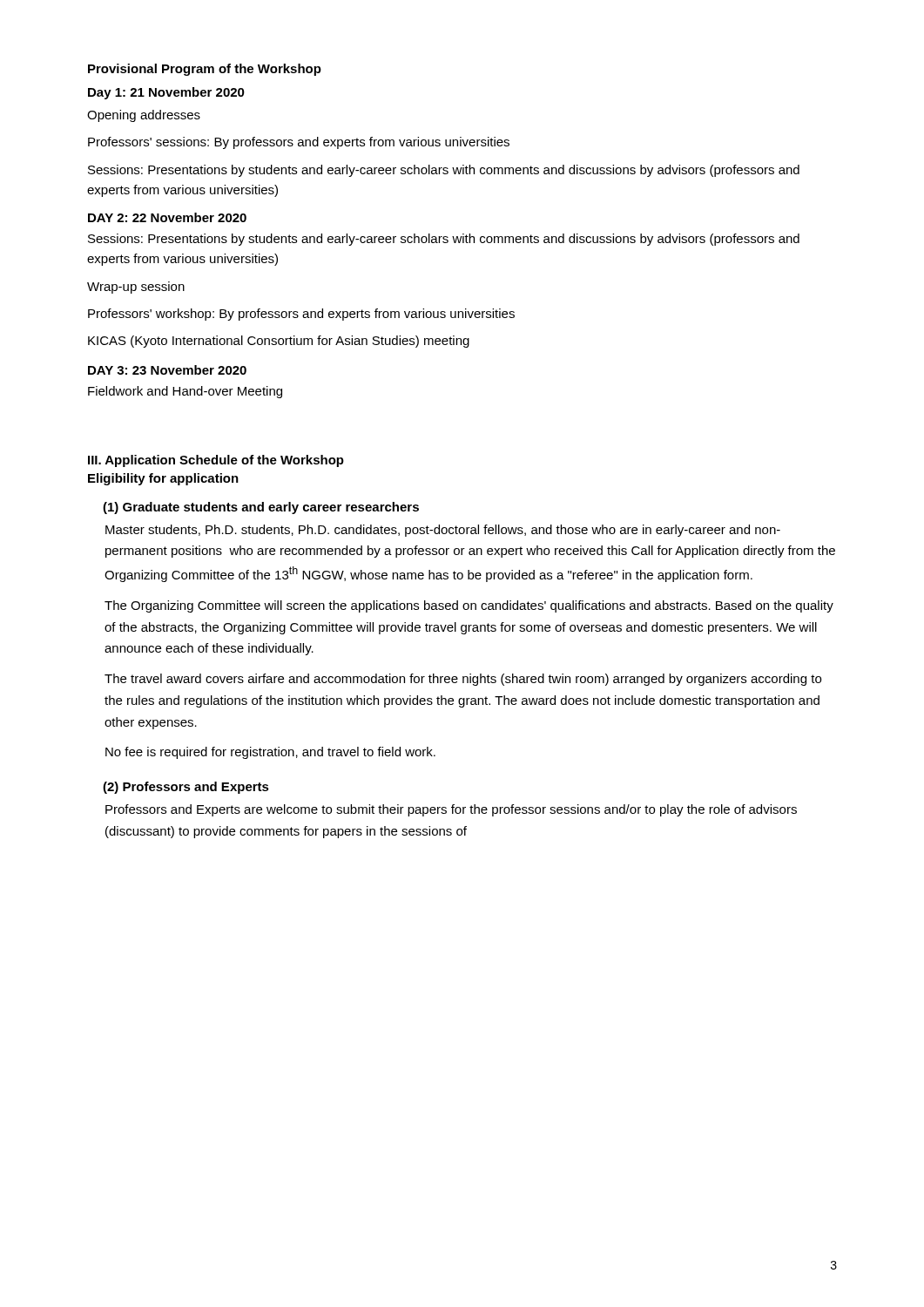Navigate to the block starting "(1) Graduate students"
The image size is (924, 1307).
point(261,506)
